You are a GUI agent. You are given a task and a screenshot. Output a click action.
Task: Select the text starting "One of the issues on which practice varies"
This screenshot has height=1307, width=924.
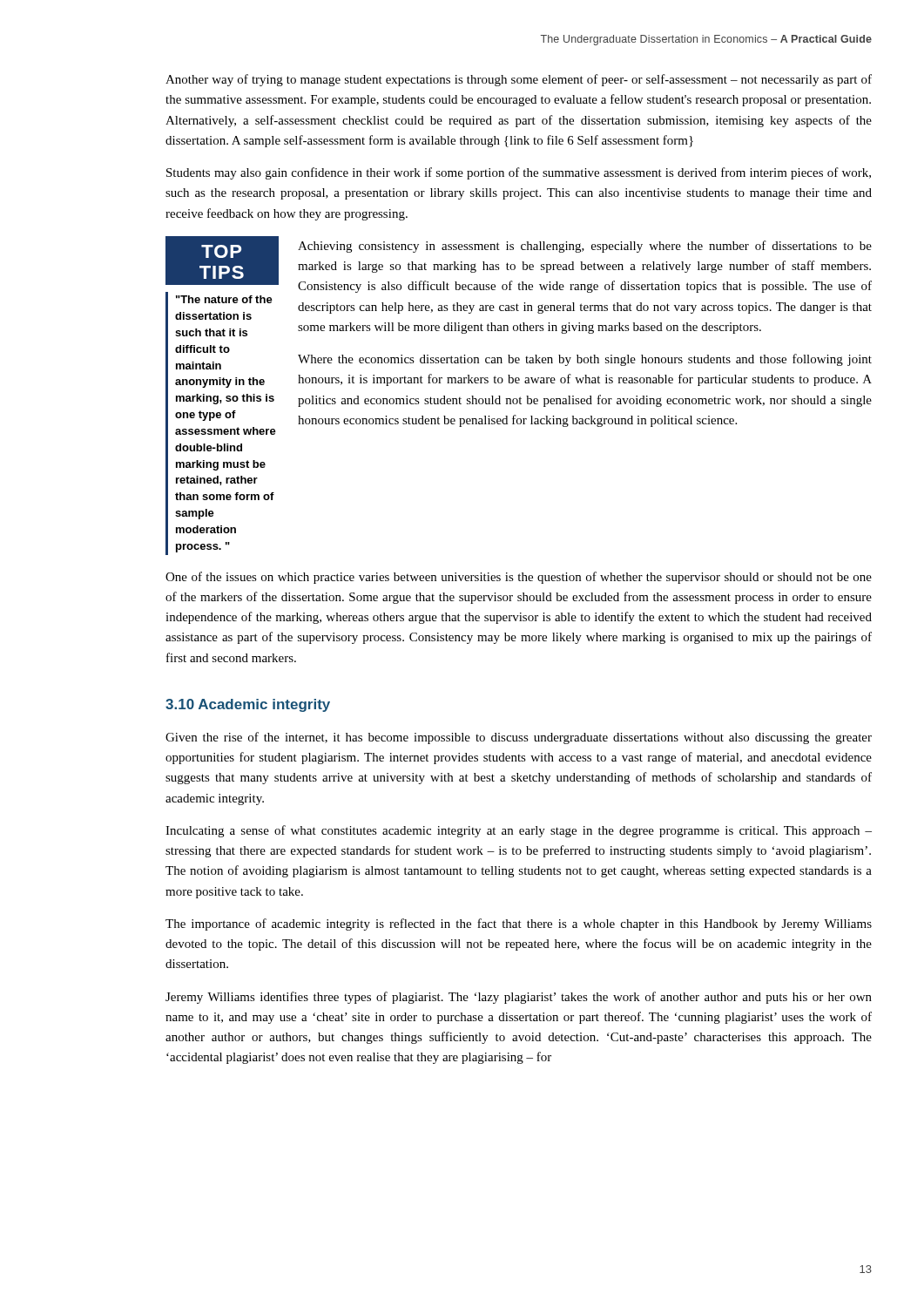tap(519, 617)
